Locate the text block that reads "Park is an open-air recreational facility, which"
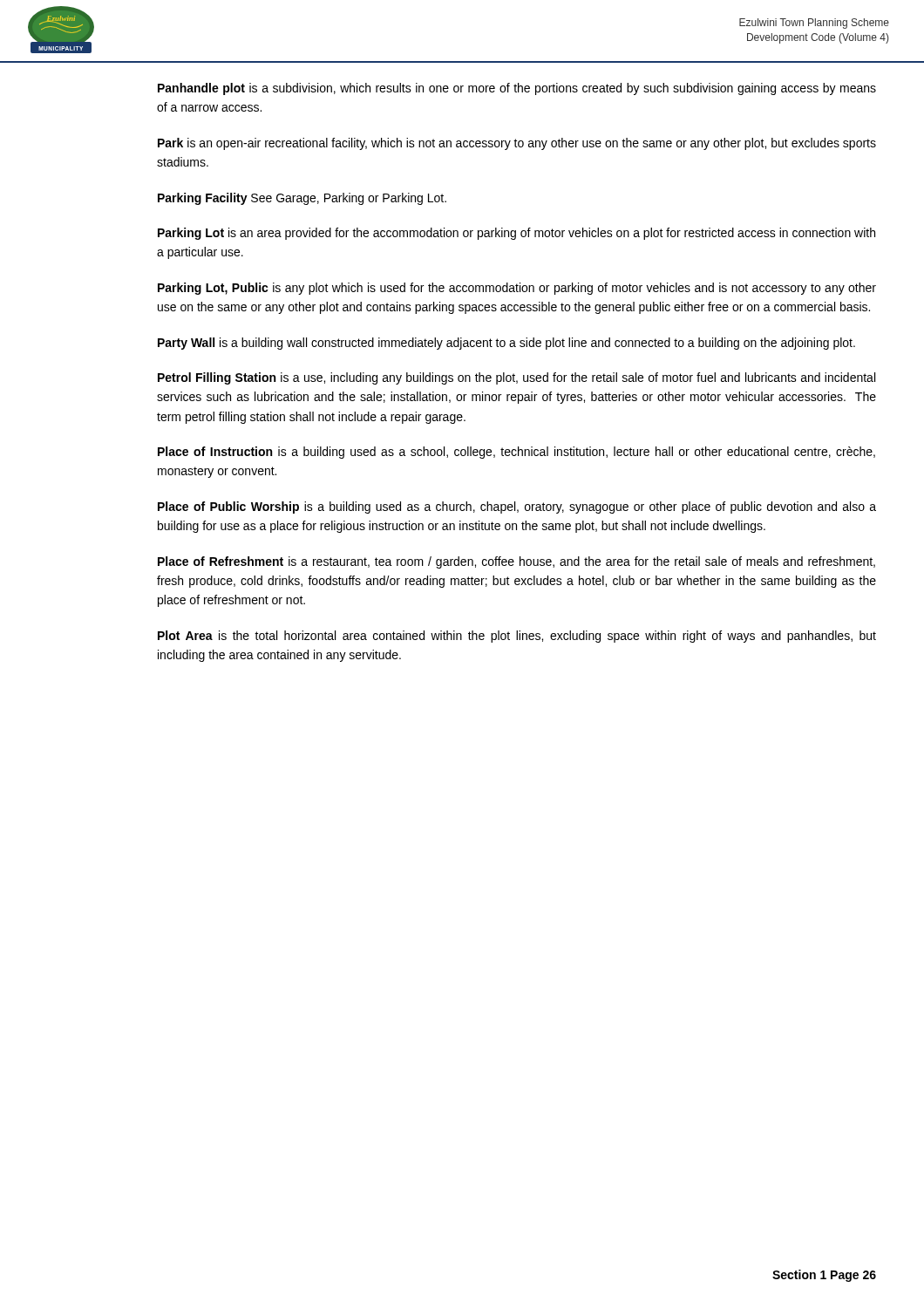 516,153
